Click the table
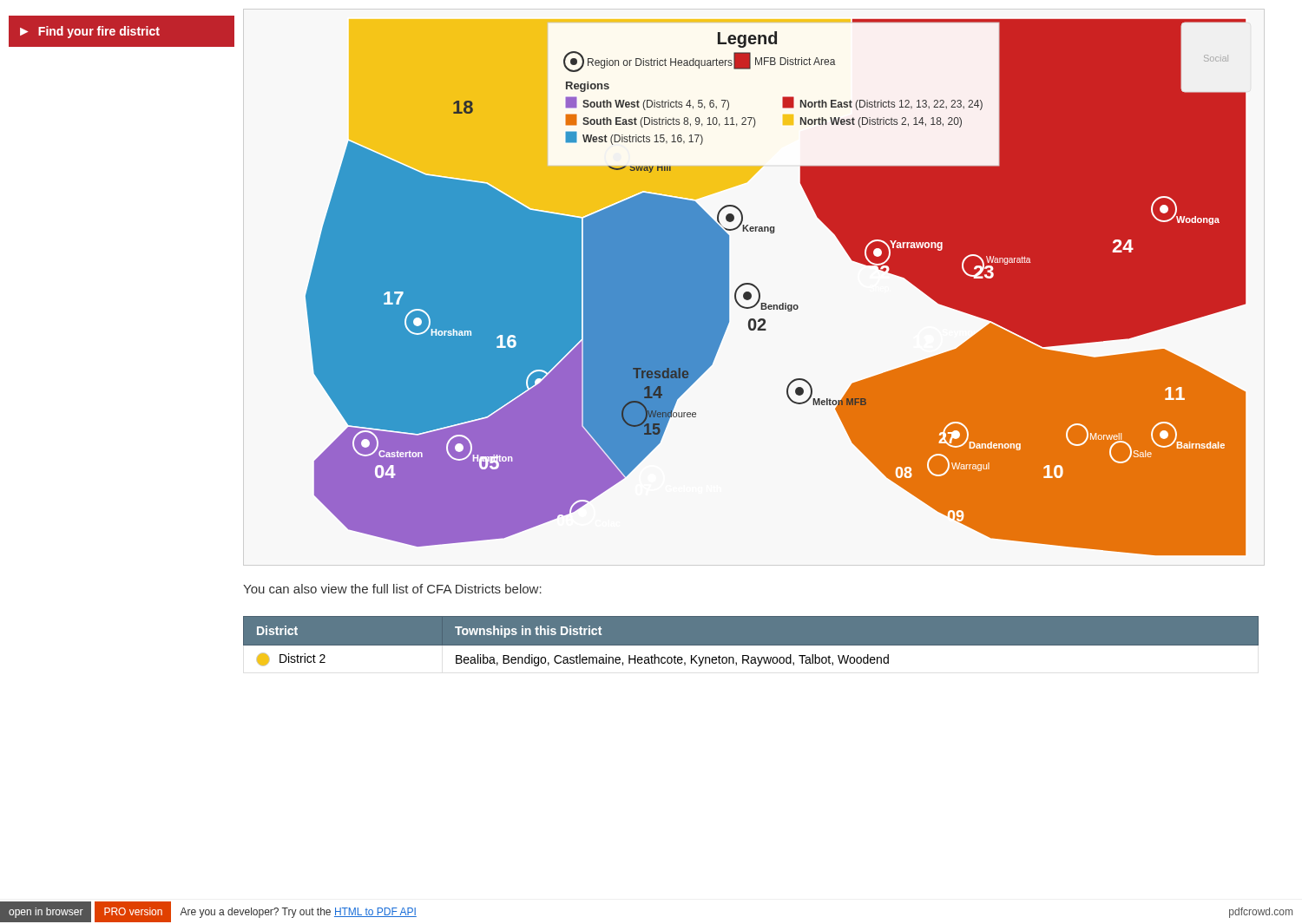This screenshot has width=1302, height=924. pyautogui.click(x=751, y=645)
